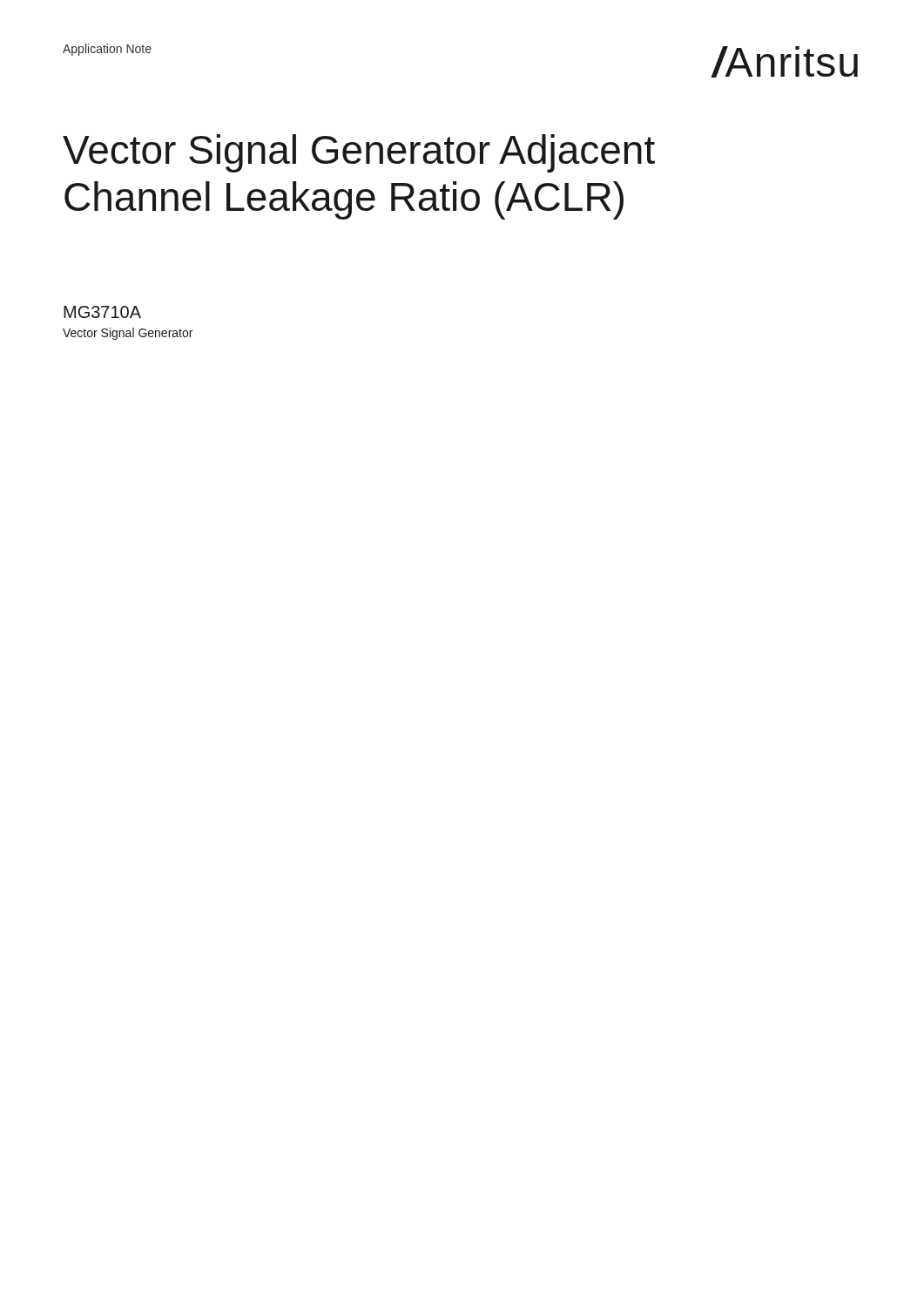Locate the text "MG3710A Vector Signal Generator"

click(128, 321)
